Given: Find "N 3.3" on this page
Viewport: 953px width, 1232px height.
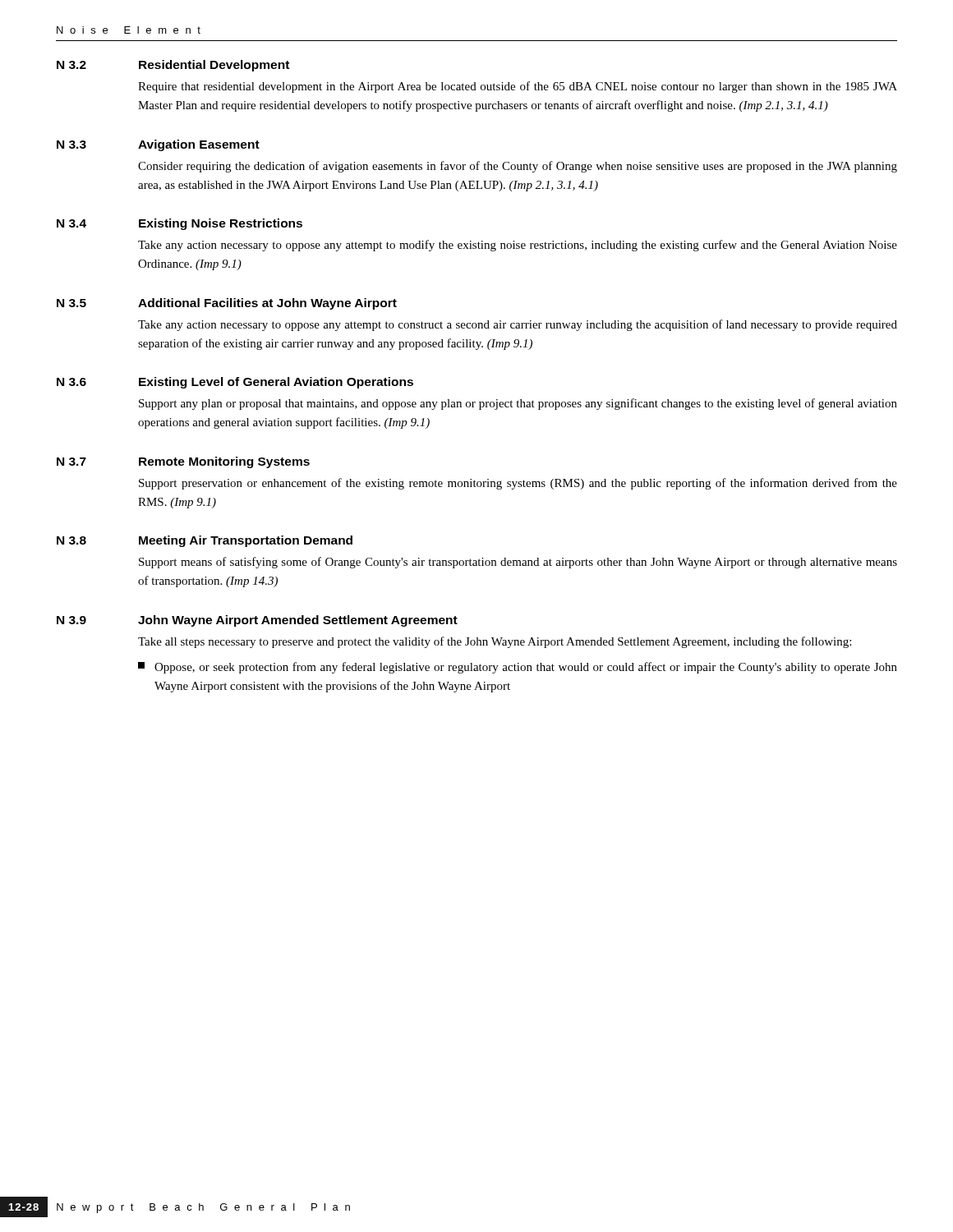Looking at the screenshot, I should pos(71,144).
